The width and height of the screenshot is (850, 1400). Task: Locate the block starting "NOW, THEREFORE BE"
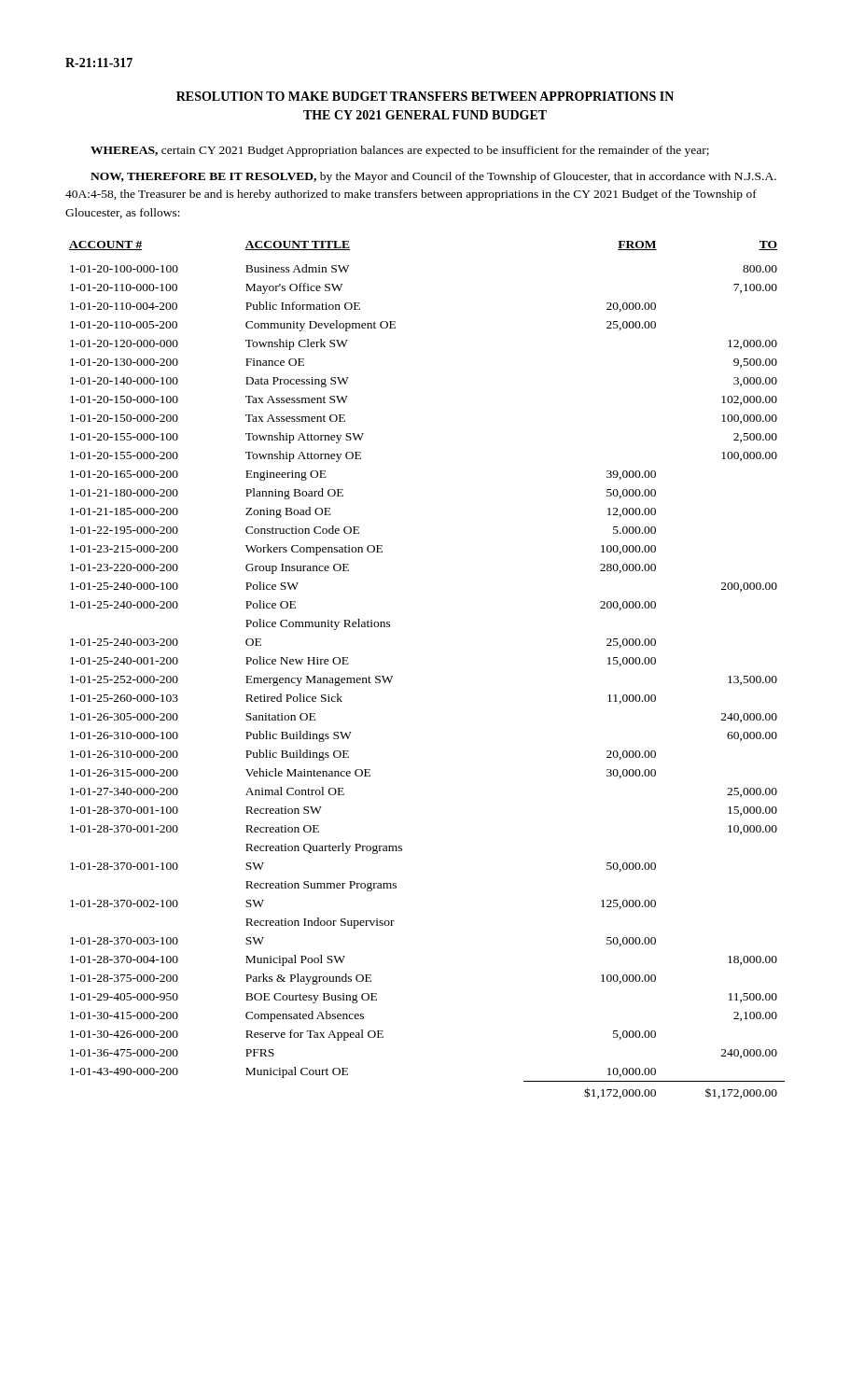(x=421, y=194)
